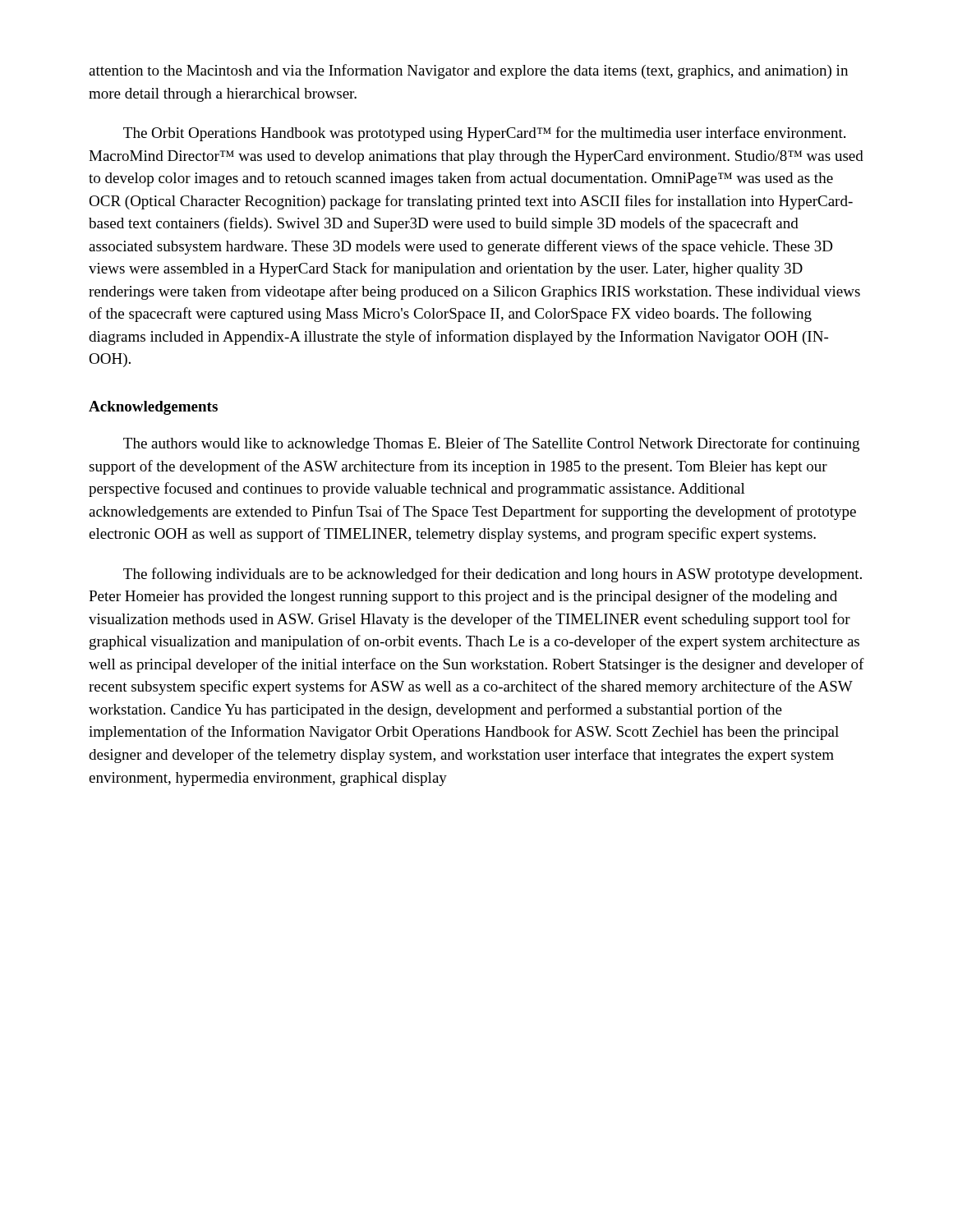Select the text block that reads "The authors would like to acknowledge"
Screen dimensions: 1232x953
474,488
